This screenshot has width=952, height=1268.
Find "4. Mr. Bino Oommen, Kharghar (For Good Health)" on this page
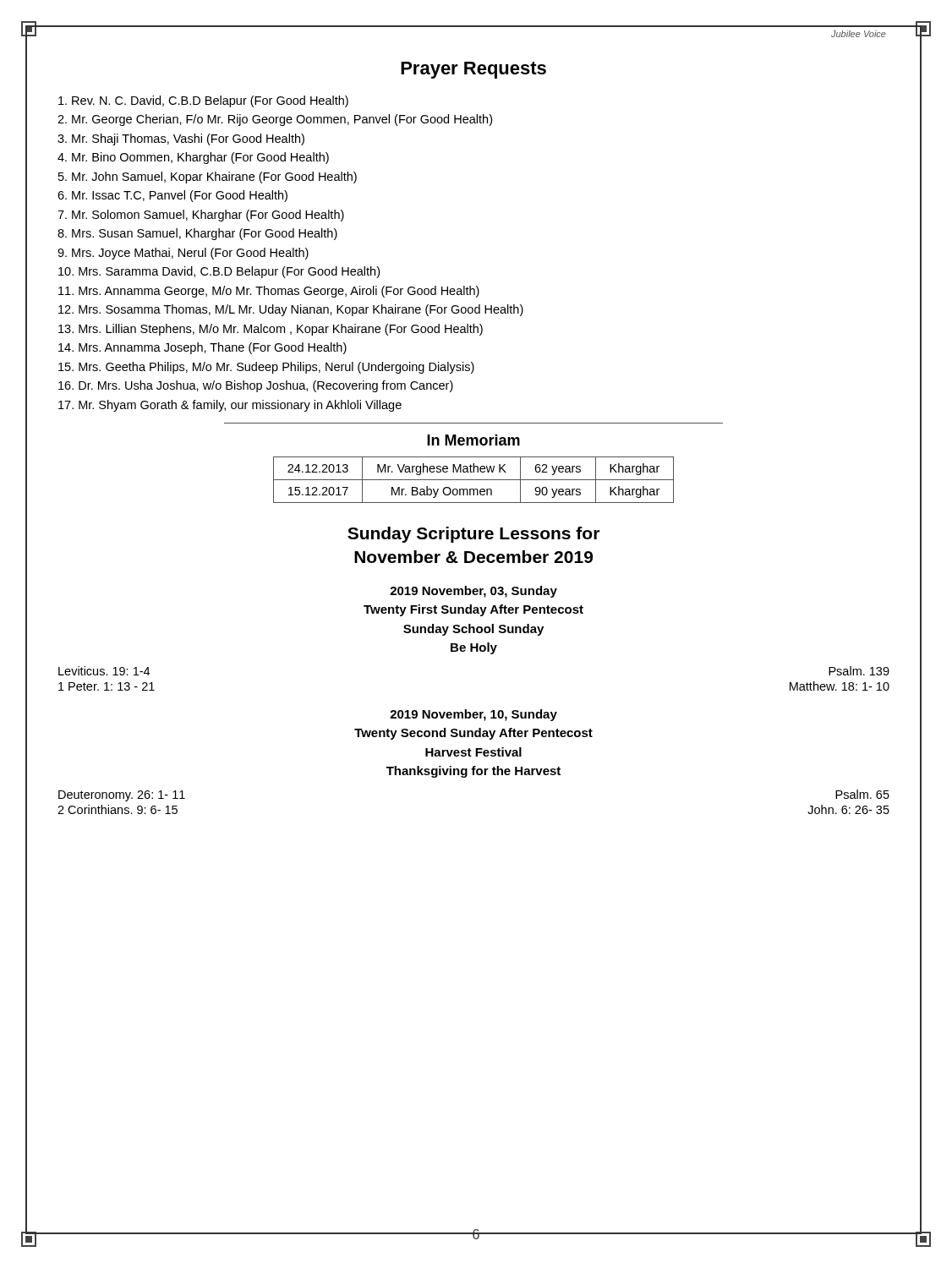pos(193,158)
